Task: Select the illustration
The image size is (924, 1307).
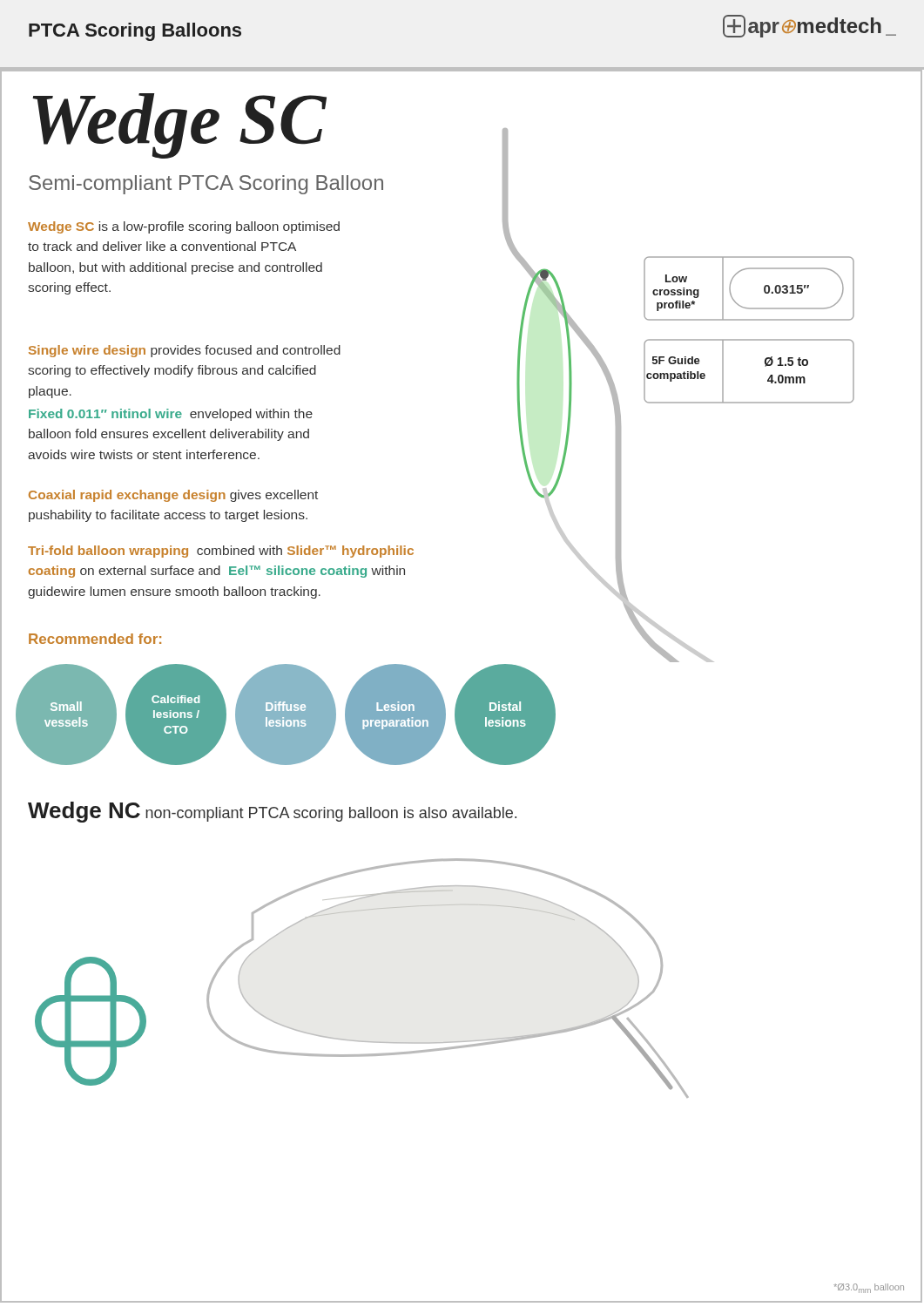Action: coord(444,974)
